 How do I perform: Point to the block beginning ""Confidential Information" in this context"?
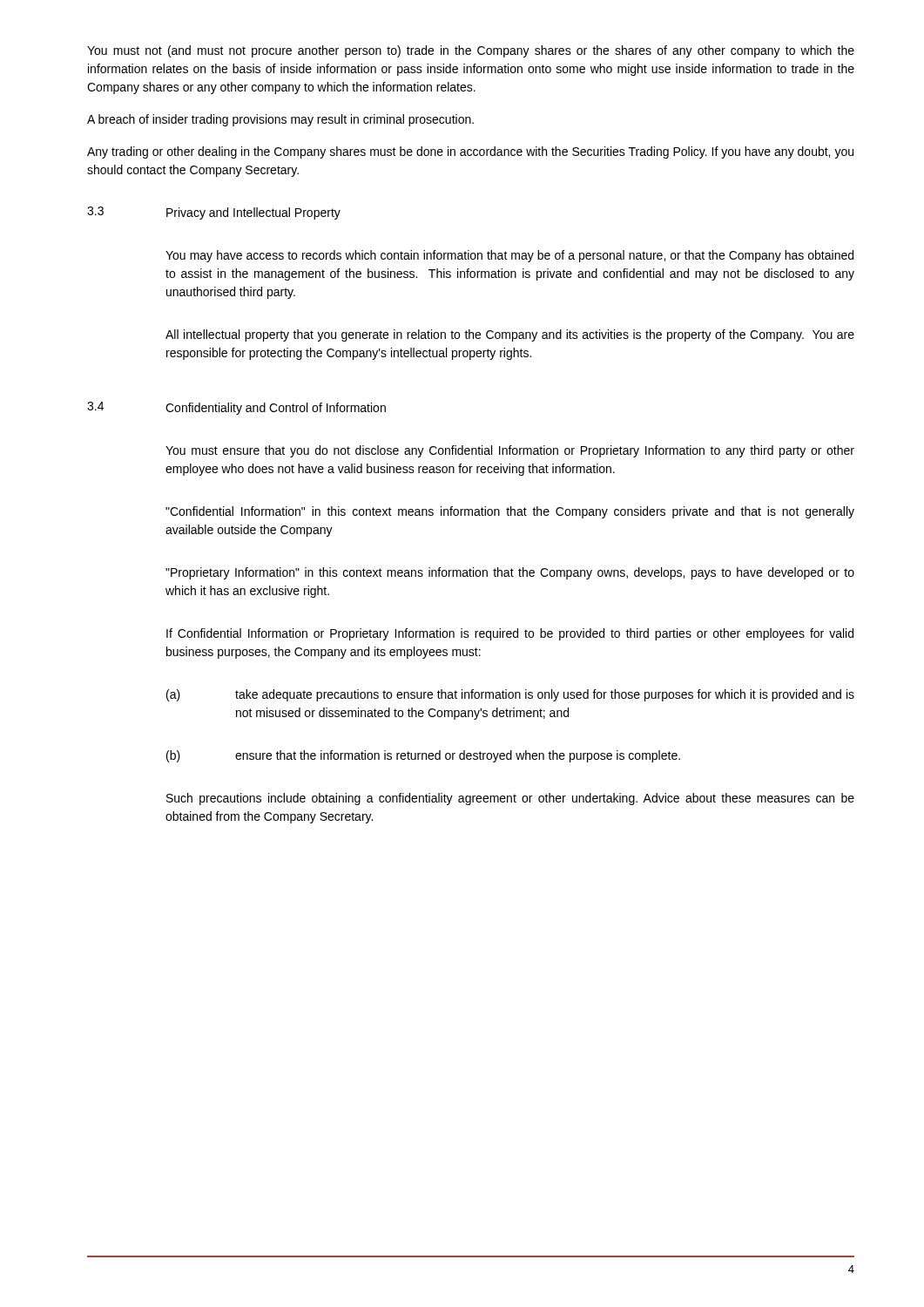point(510,521)
